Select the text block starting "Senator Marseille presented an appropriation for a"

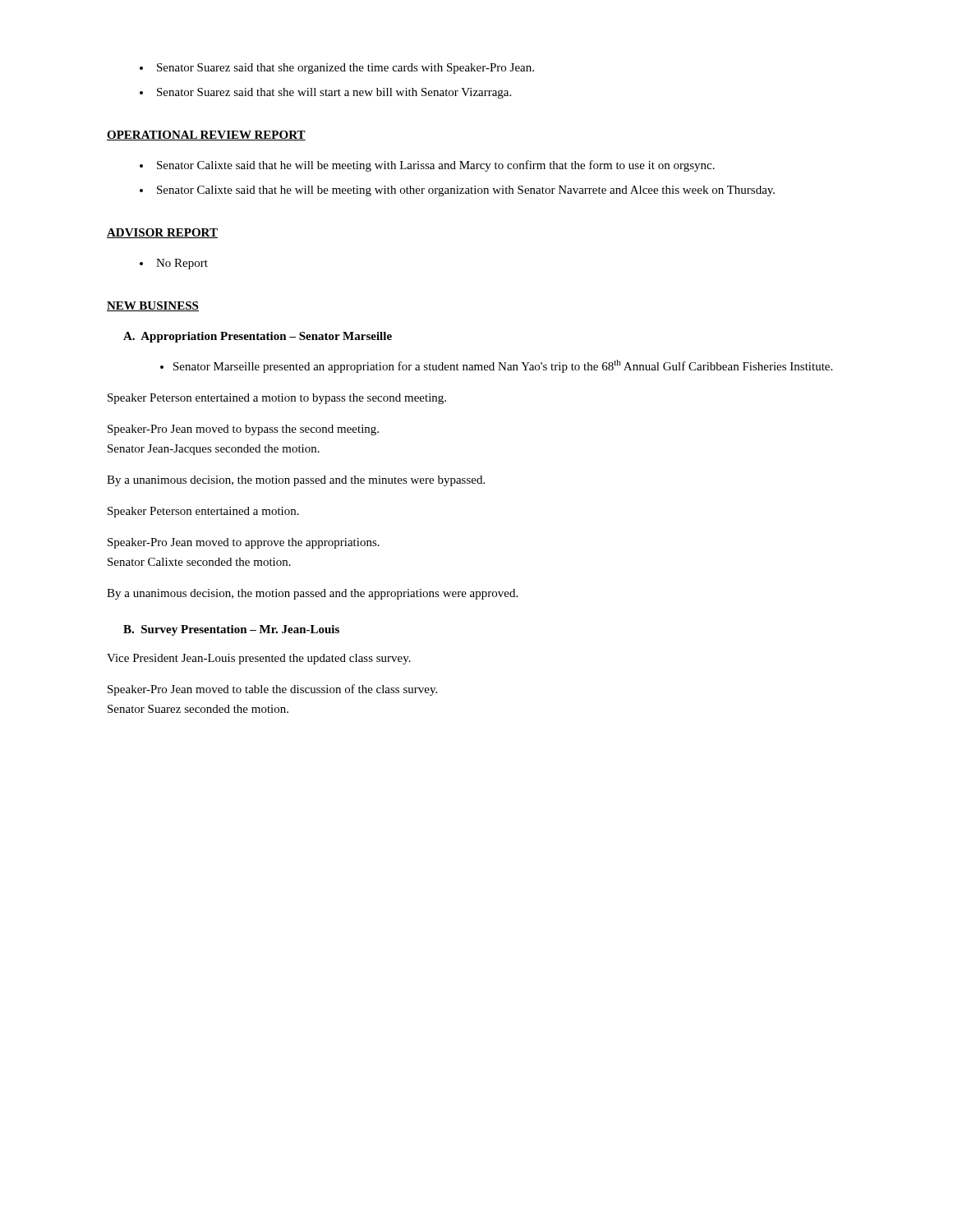503,365
